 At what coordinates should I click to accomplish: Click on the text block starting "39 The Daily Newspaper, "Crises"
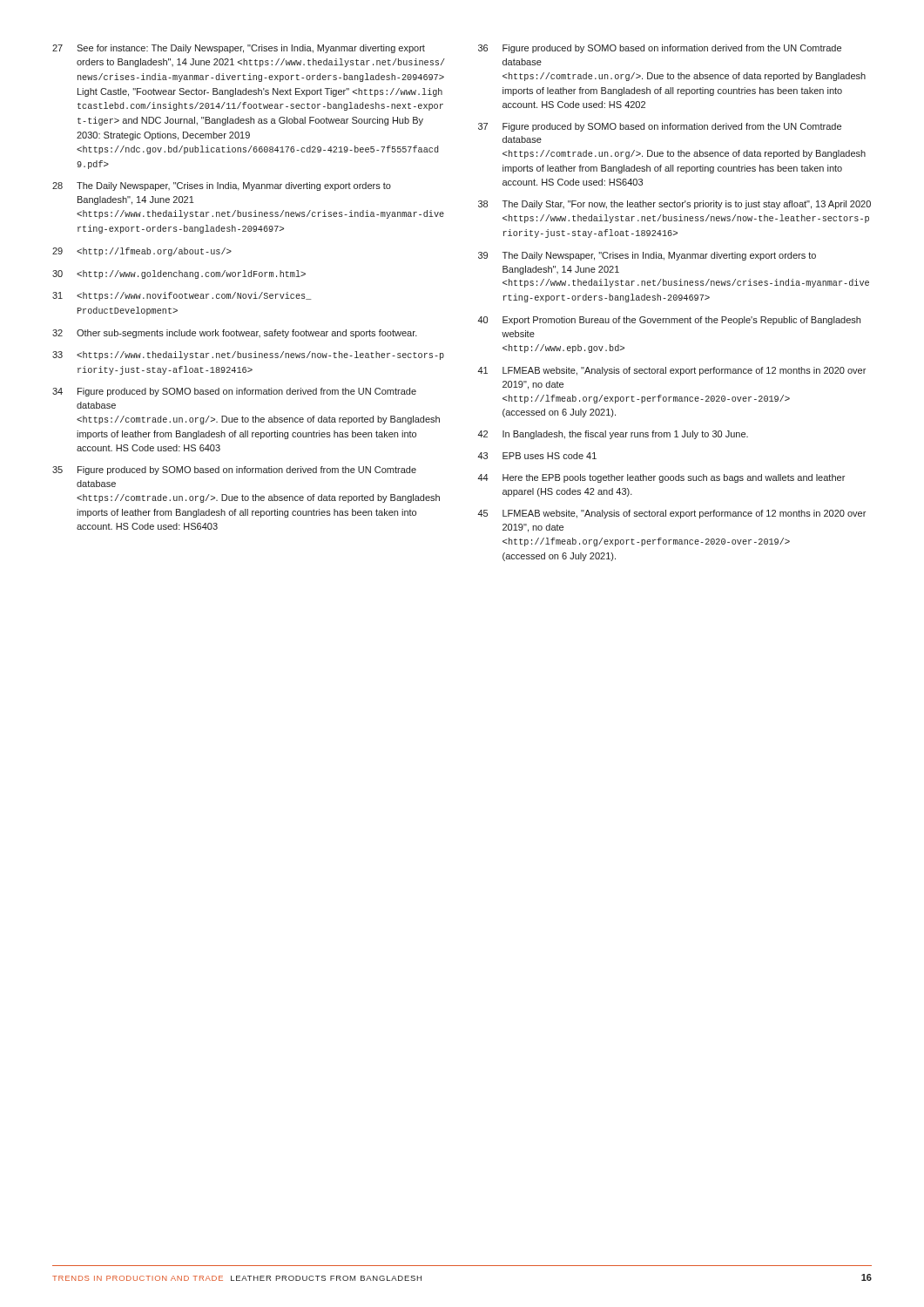(x=675, y=277)
